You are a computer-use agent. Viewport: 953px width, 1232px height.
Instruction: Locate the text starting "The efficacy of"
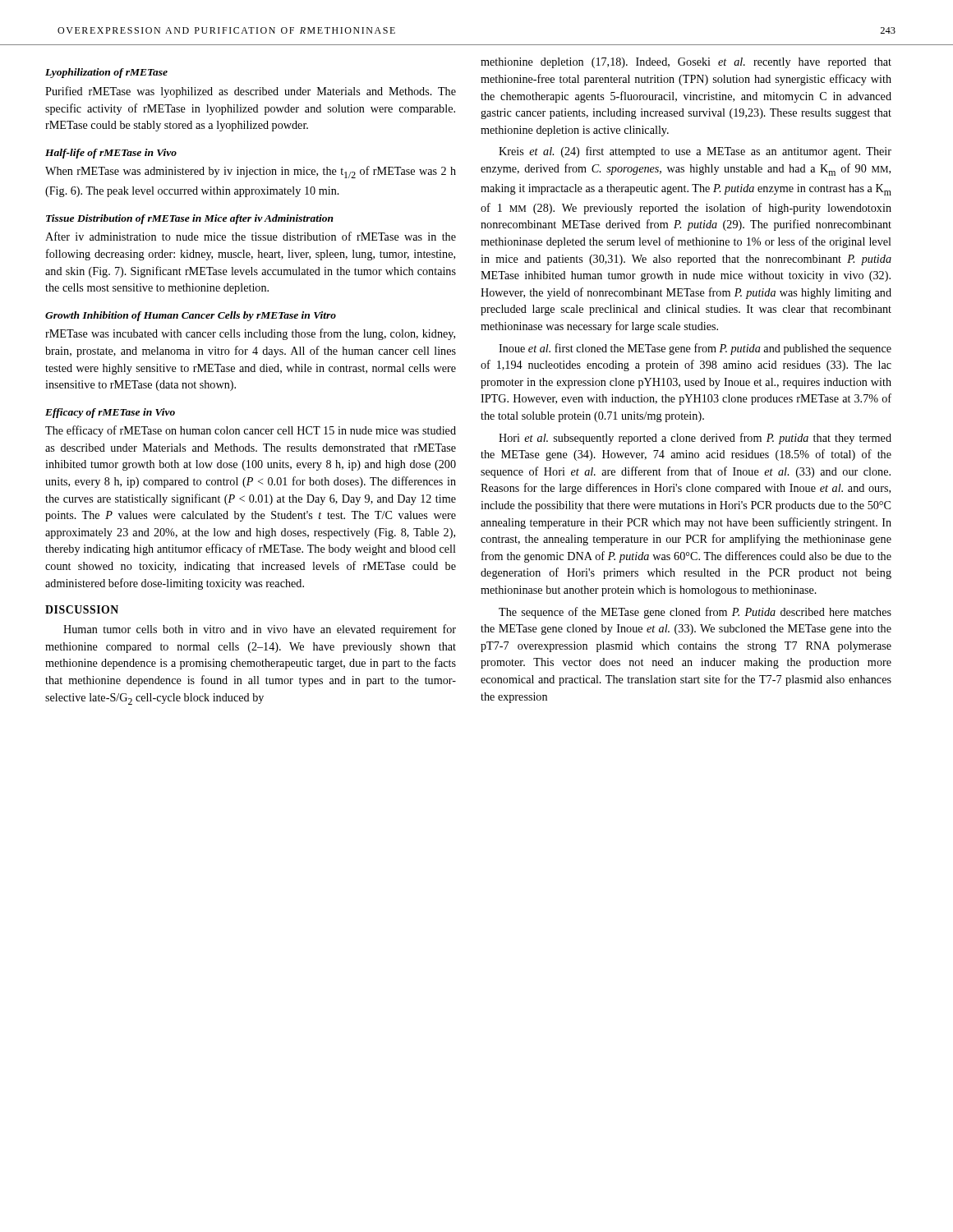[x=251, y=507]
